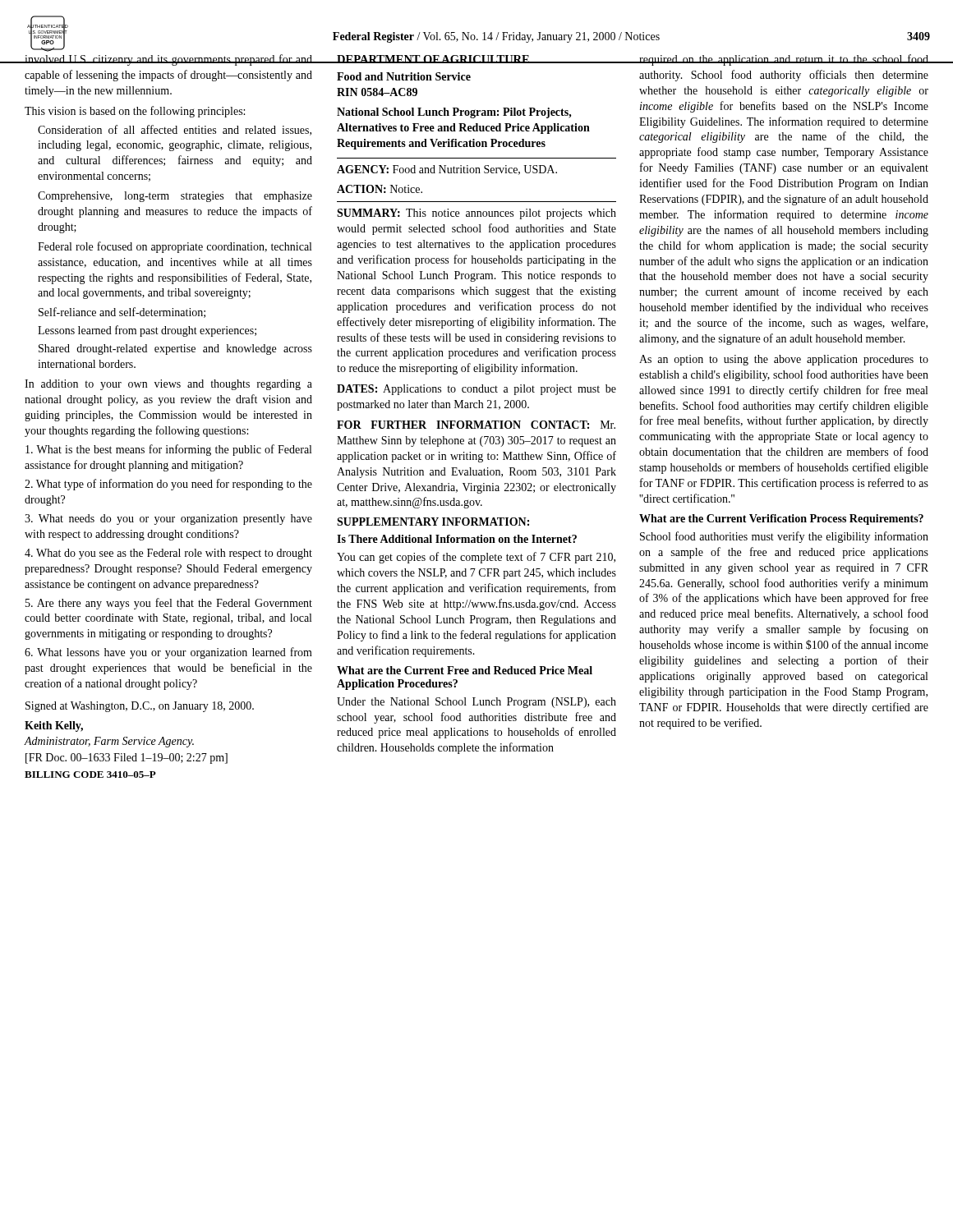Find the text block starting "involved U.S. citizenry"
The height and width of the screenshot is (1232, 953).
click(168, 75)
